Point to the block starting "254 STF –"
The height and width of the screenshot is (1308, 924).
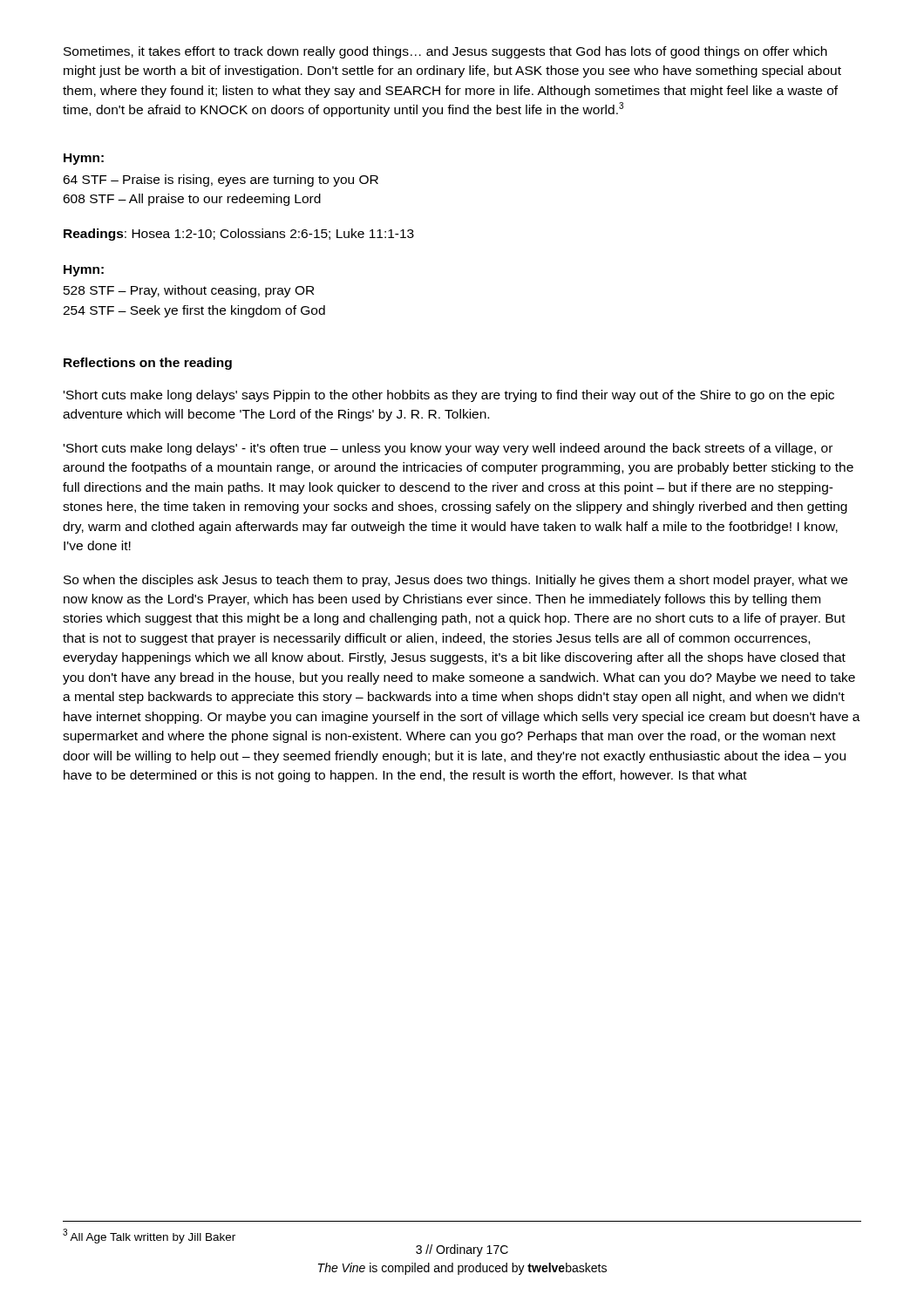194,311
